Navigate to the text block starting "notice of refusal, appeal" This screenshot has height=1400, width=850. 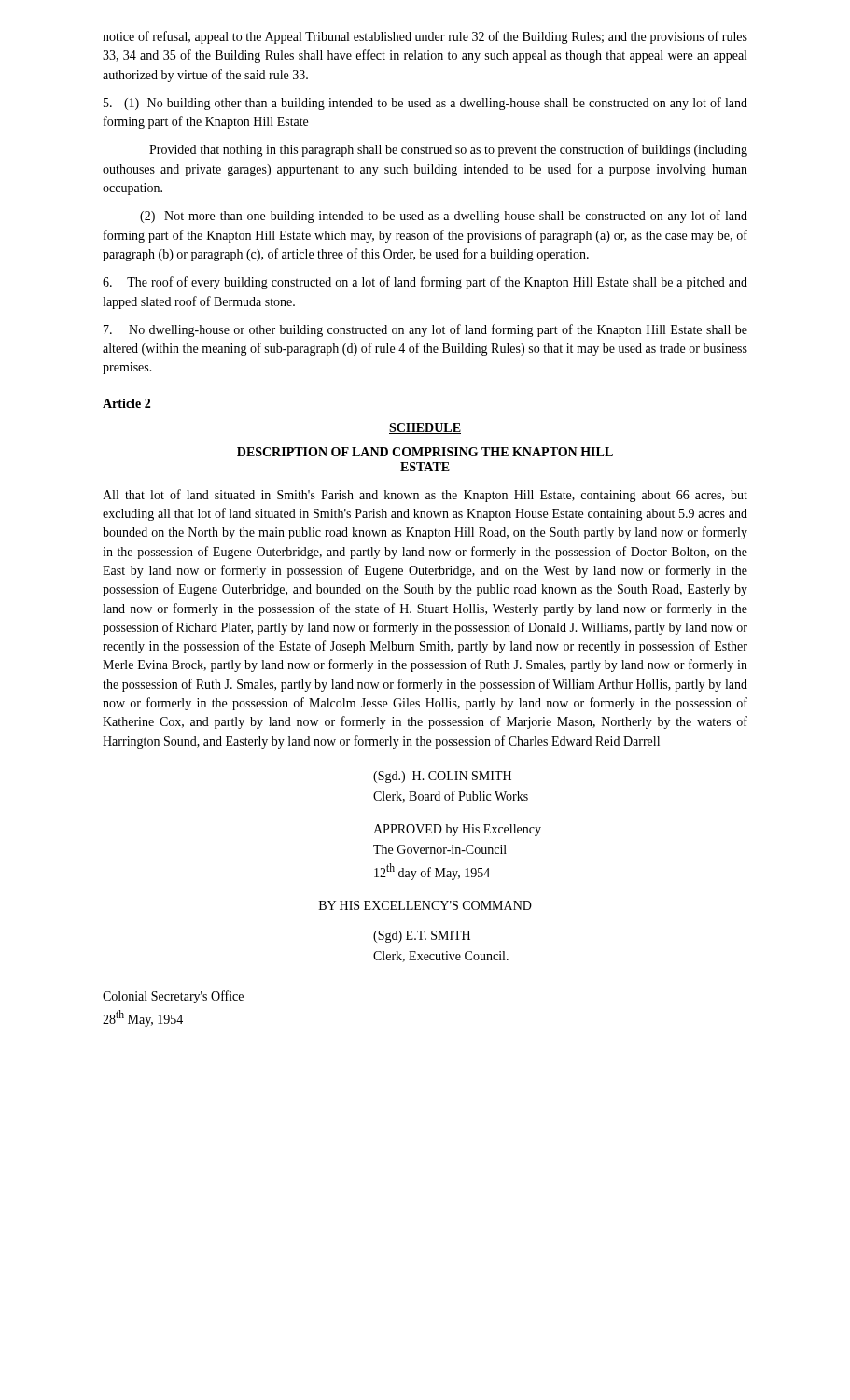(x=425, y=56)
